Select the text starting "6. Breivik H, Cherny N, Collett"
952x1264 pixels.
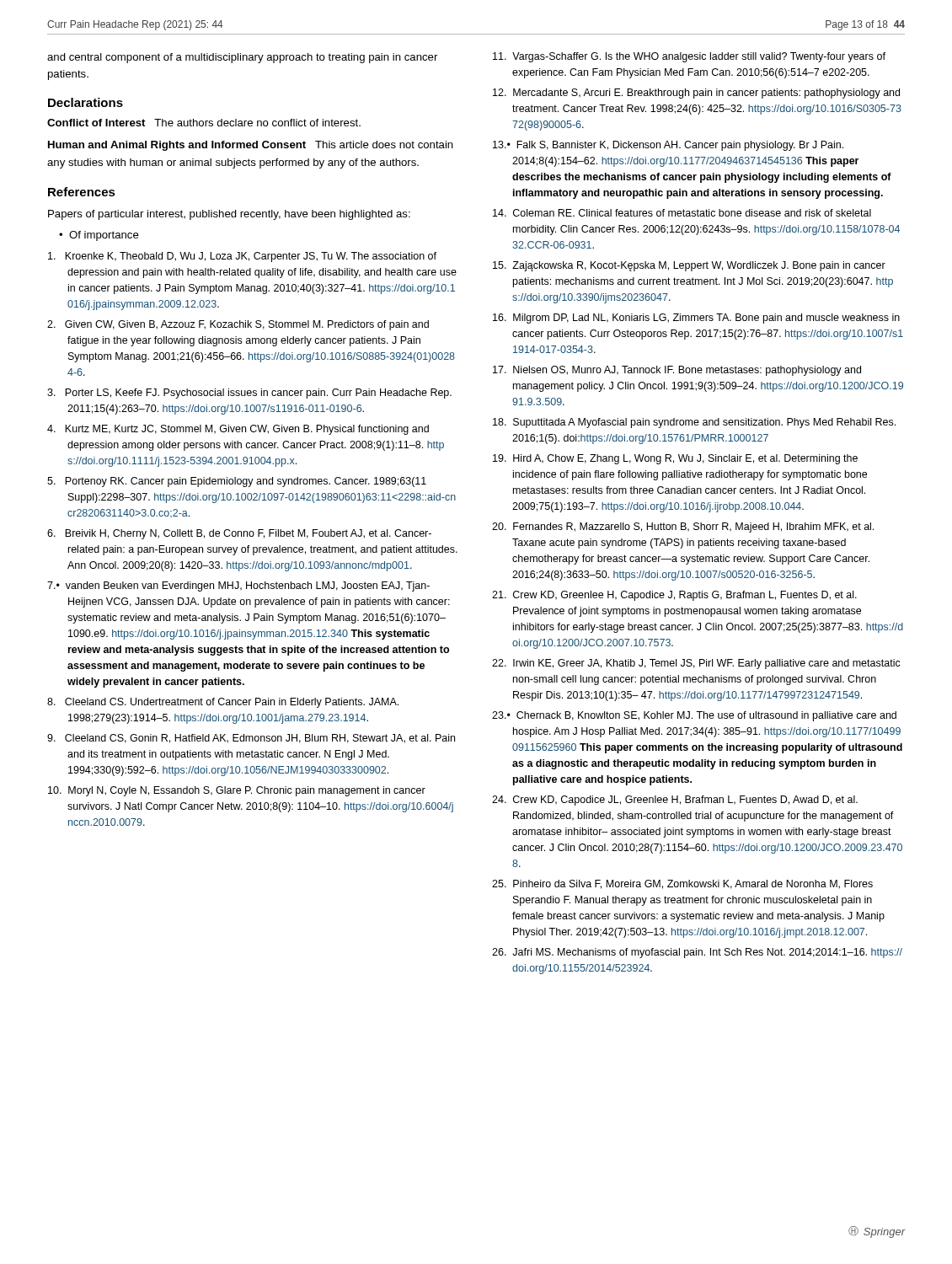(253, 550)
